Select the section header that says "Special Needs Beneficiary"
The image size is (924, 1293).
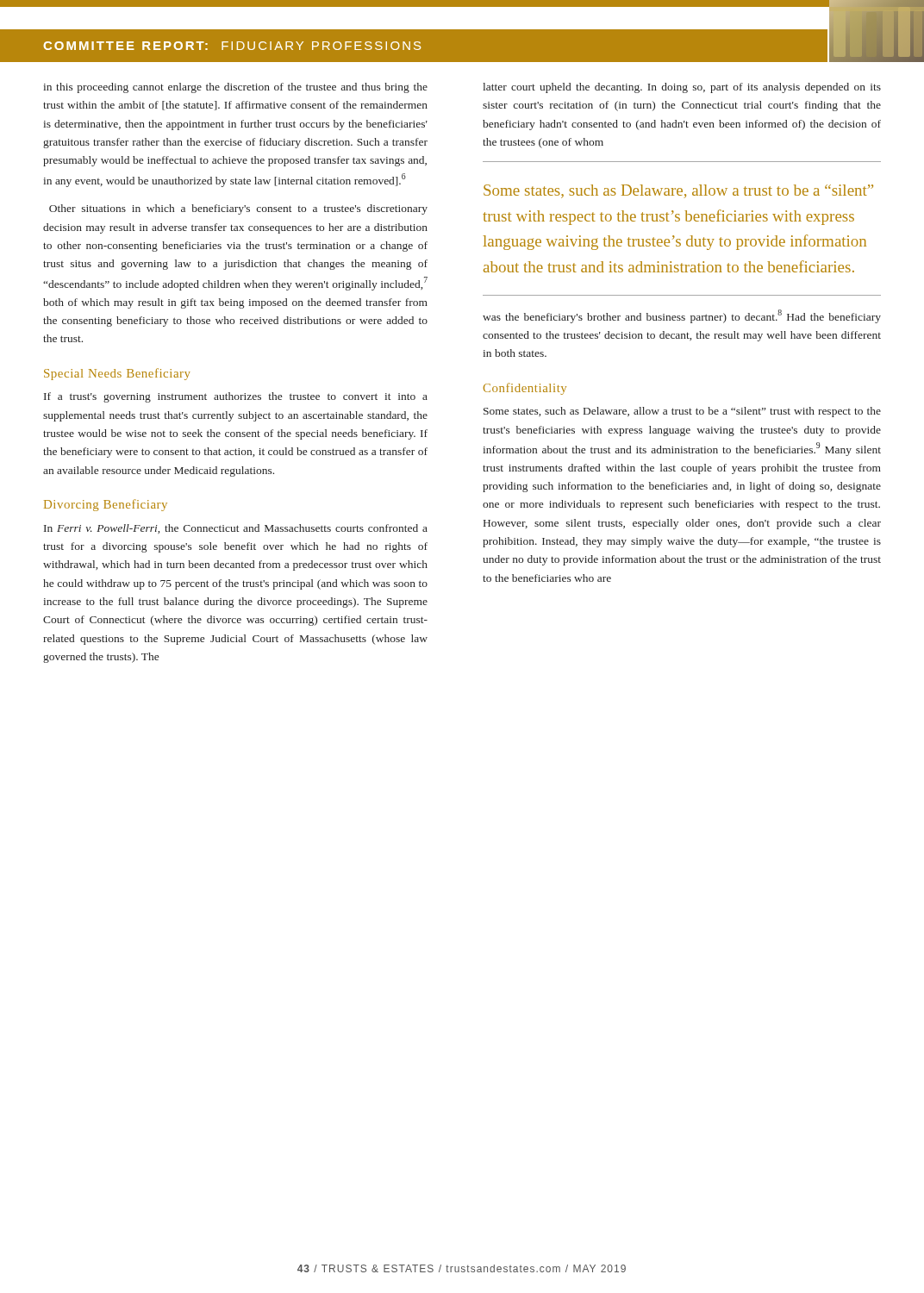pyautogui.click(x=117, y=374)
